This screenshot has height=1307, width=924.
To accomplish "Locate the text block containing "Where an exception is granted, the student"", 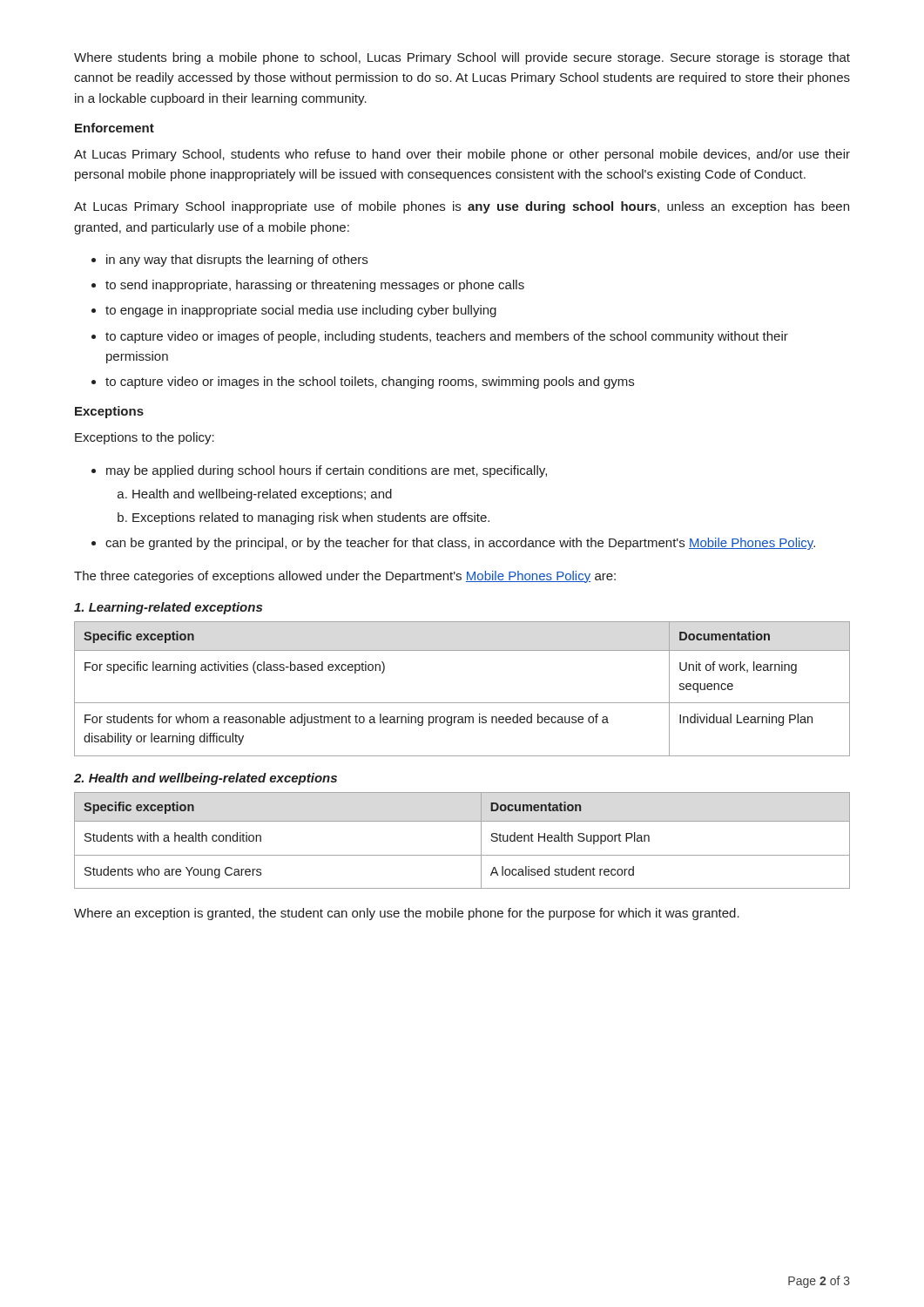I will (462, 913).
